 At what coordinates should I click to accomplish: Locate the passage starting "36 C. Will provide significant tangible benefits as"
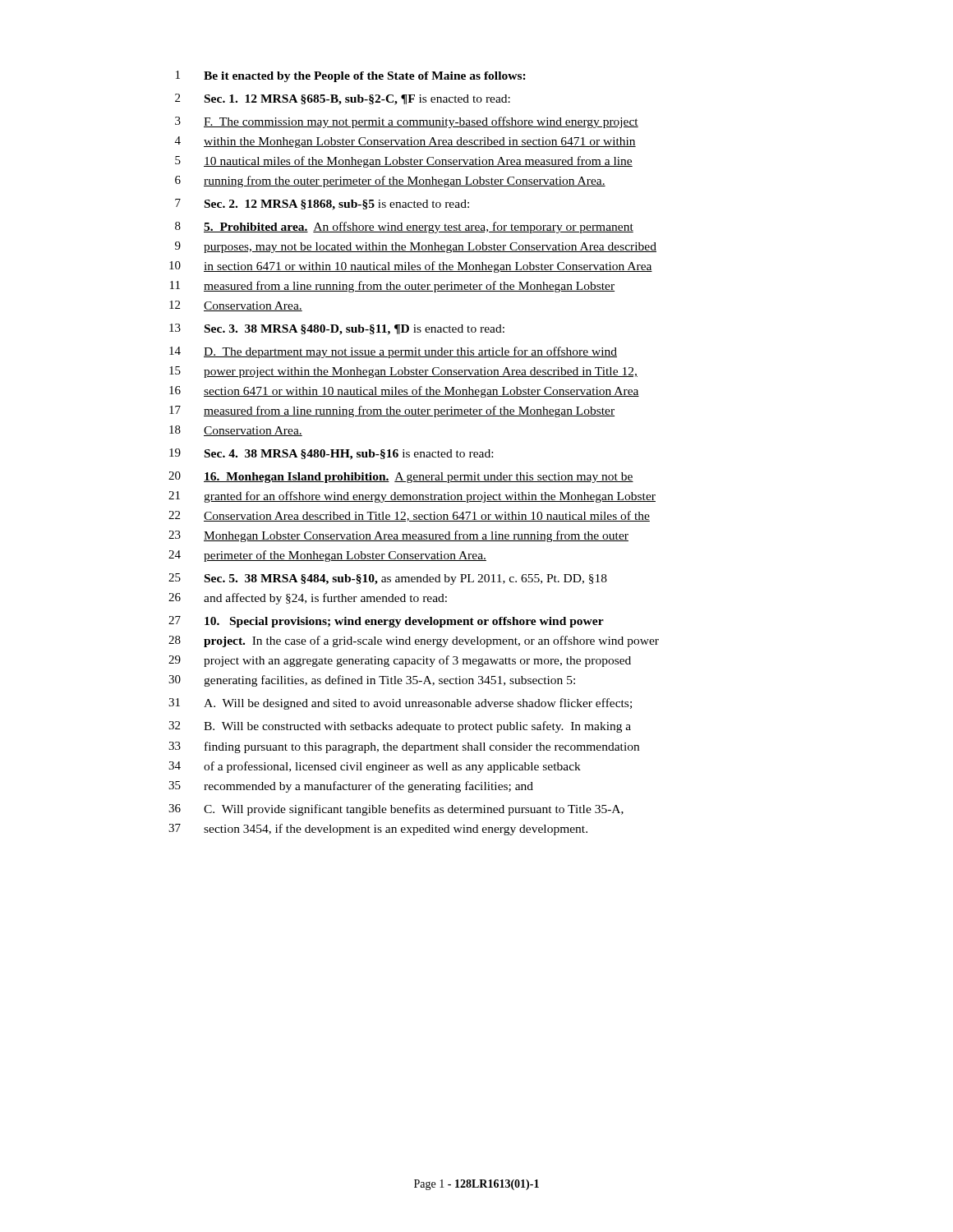point(476,809)
